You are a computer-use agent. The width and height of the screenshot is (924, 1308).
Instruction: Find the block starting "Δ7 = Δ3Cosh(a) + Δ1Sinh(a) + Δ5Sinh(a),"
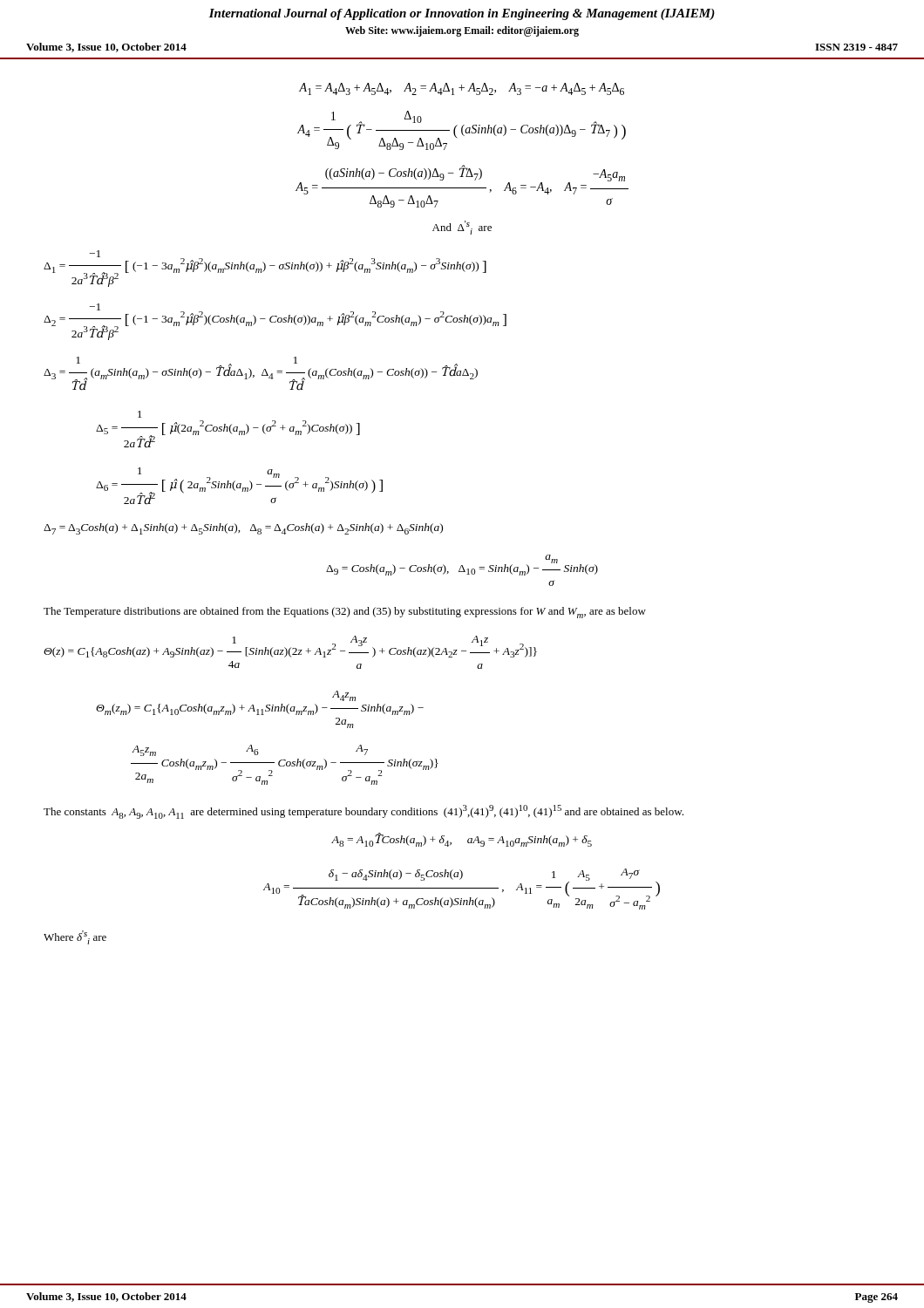(x=244, y=528)
